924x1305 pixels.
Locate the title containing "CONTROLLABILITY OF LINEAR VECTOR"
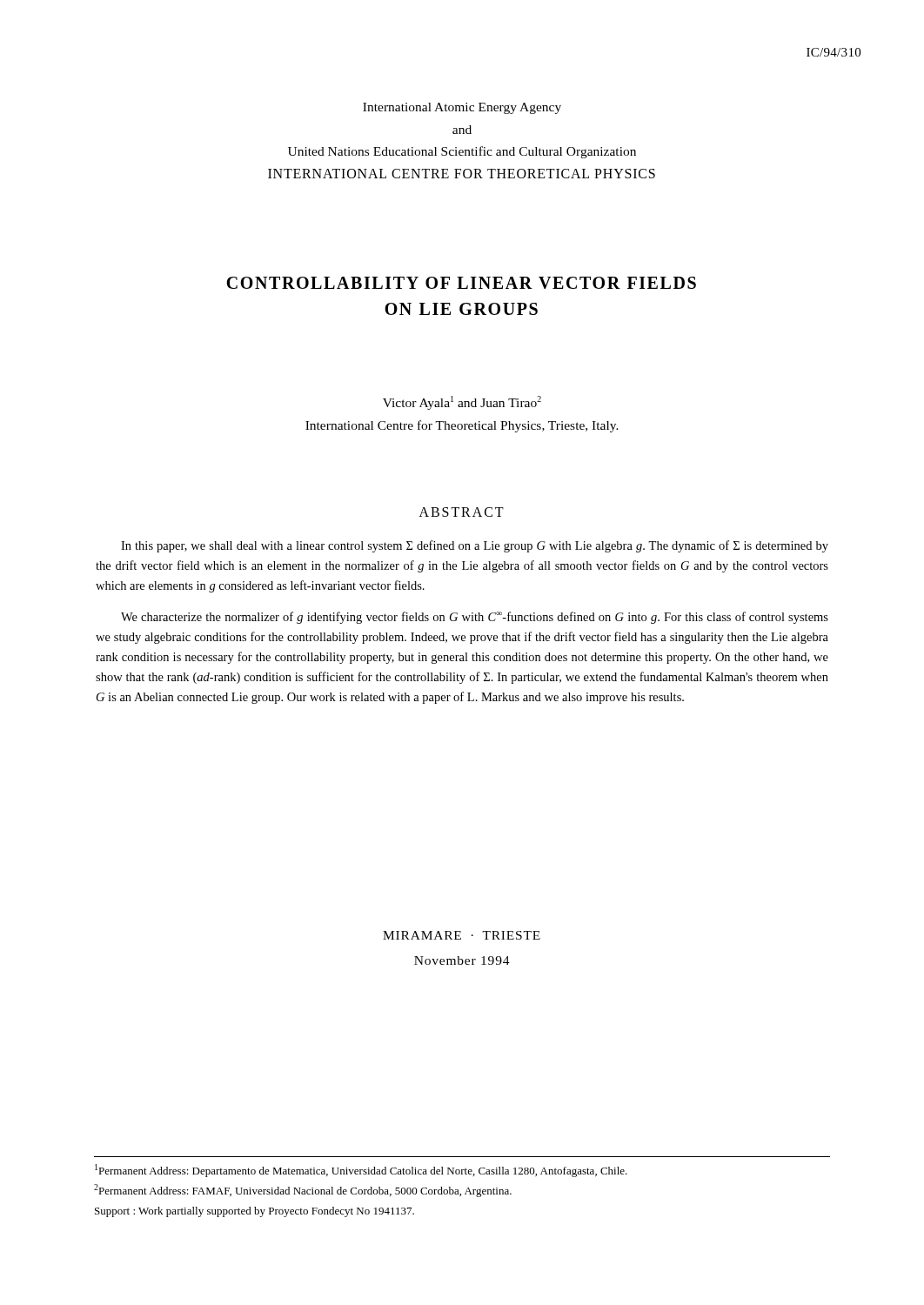click(x=462, y=296)
